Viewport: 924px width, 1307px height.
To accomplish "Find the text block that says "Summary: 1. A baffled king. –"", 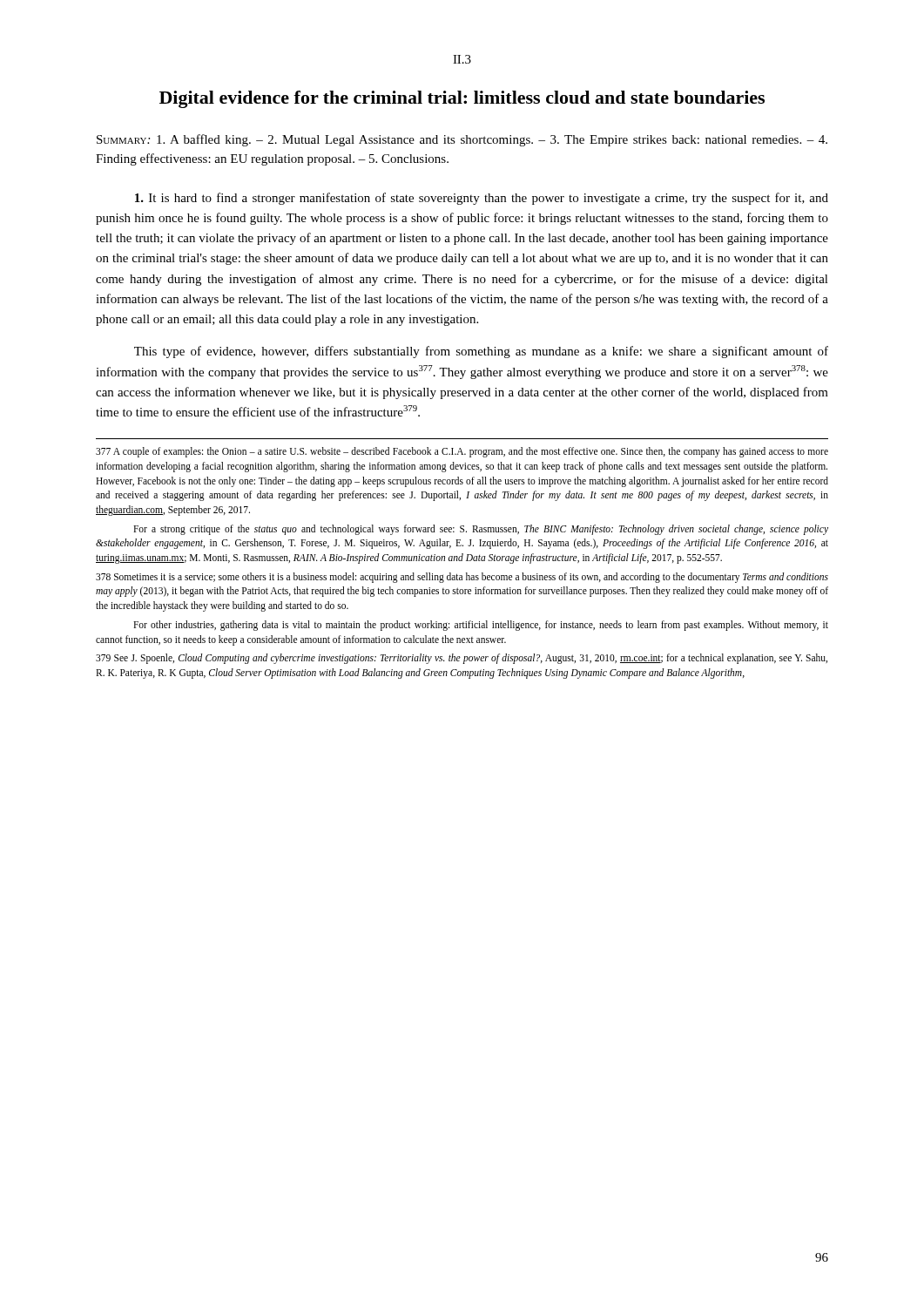I will click(462, 149).
